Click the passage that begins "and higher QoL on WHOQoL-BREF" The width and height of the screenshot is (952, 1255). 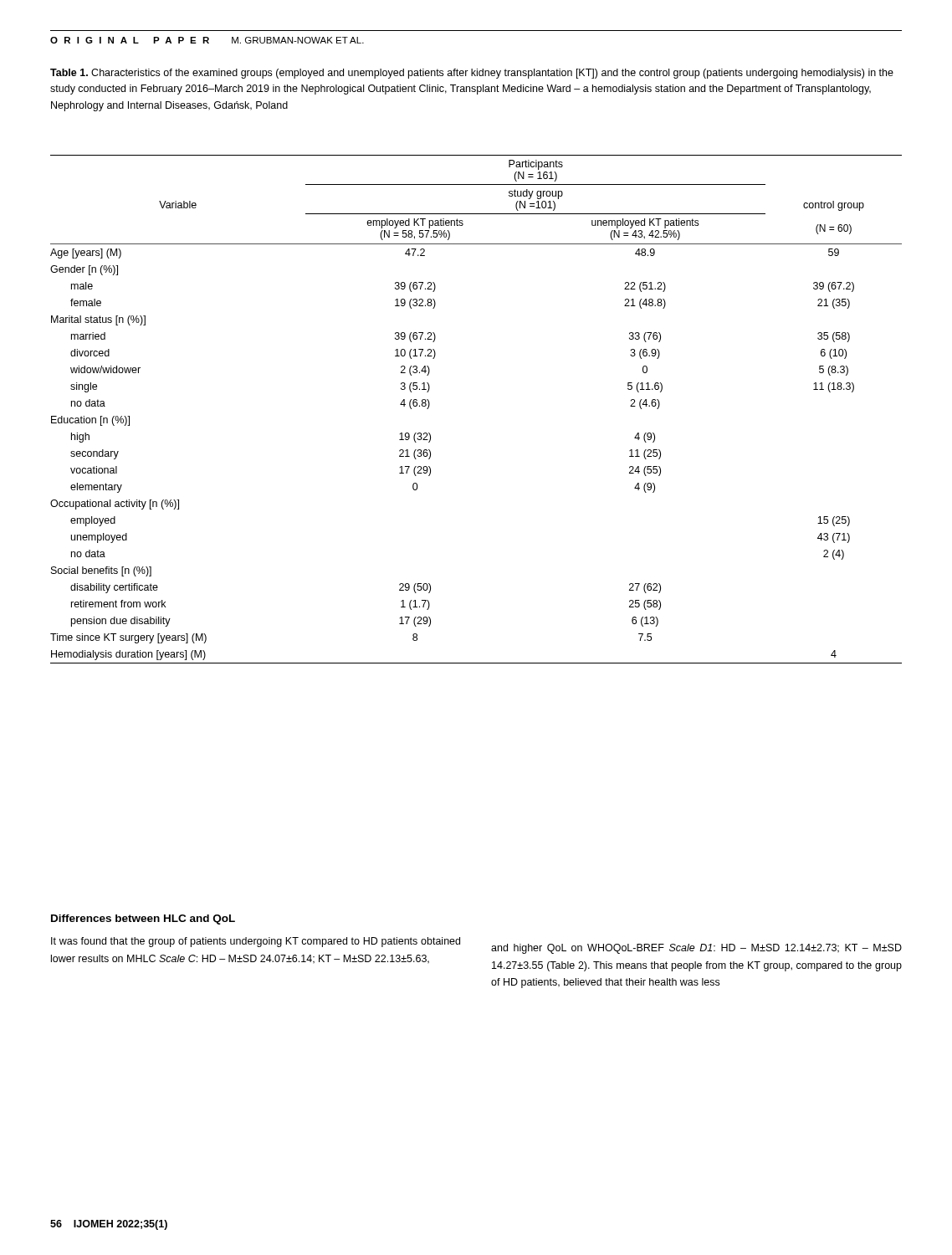click(696, 965)
